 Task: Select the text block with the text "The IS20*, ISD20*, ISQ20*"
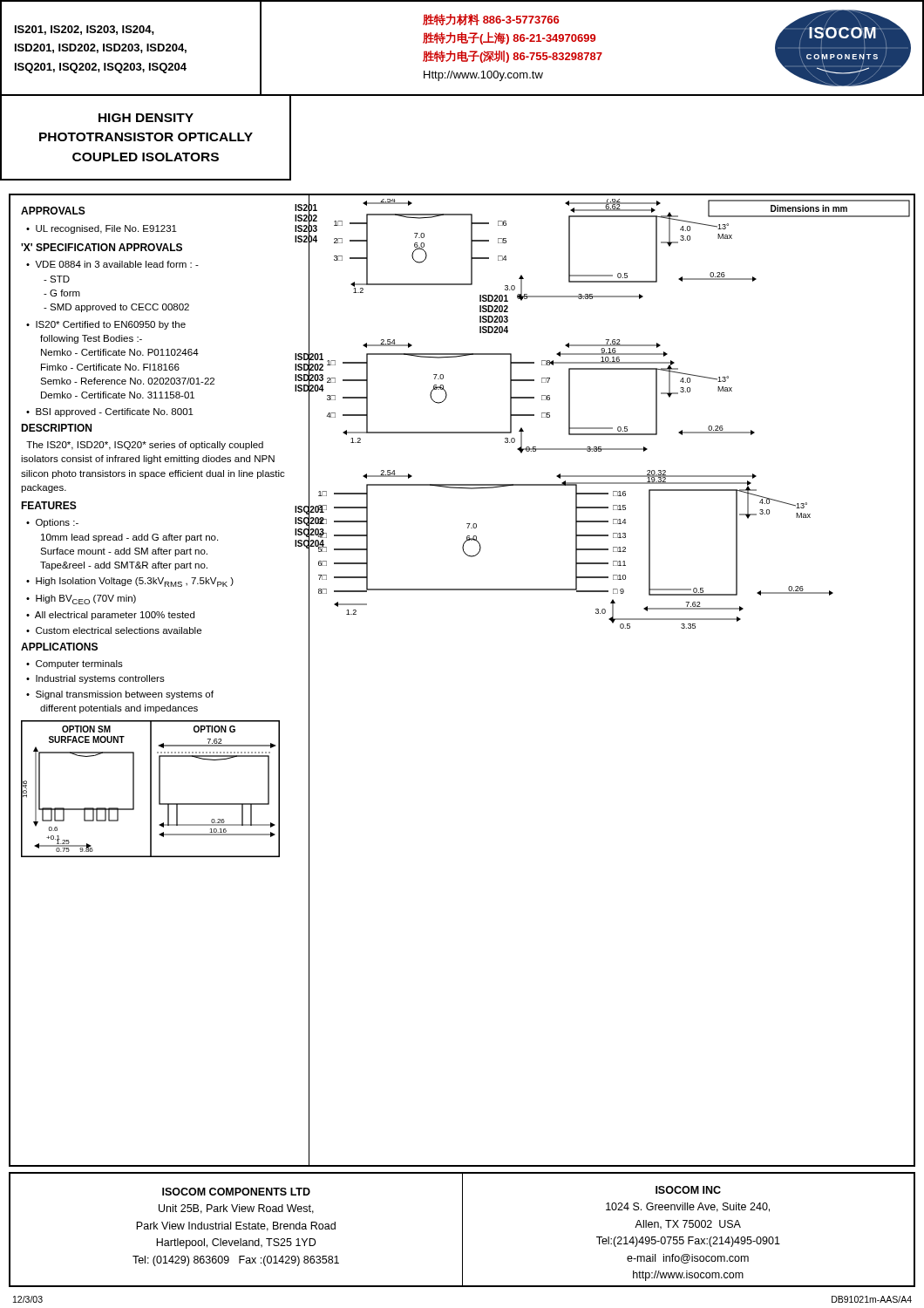click(153, 466)
